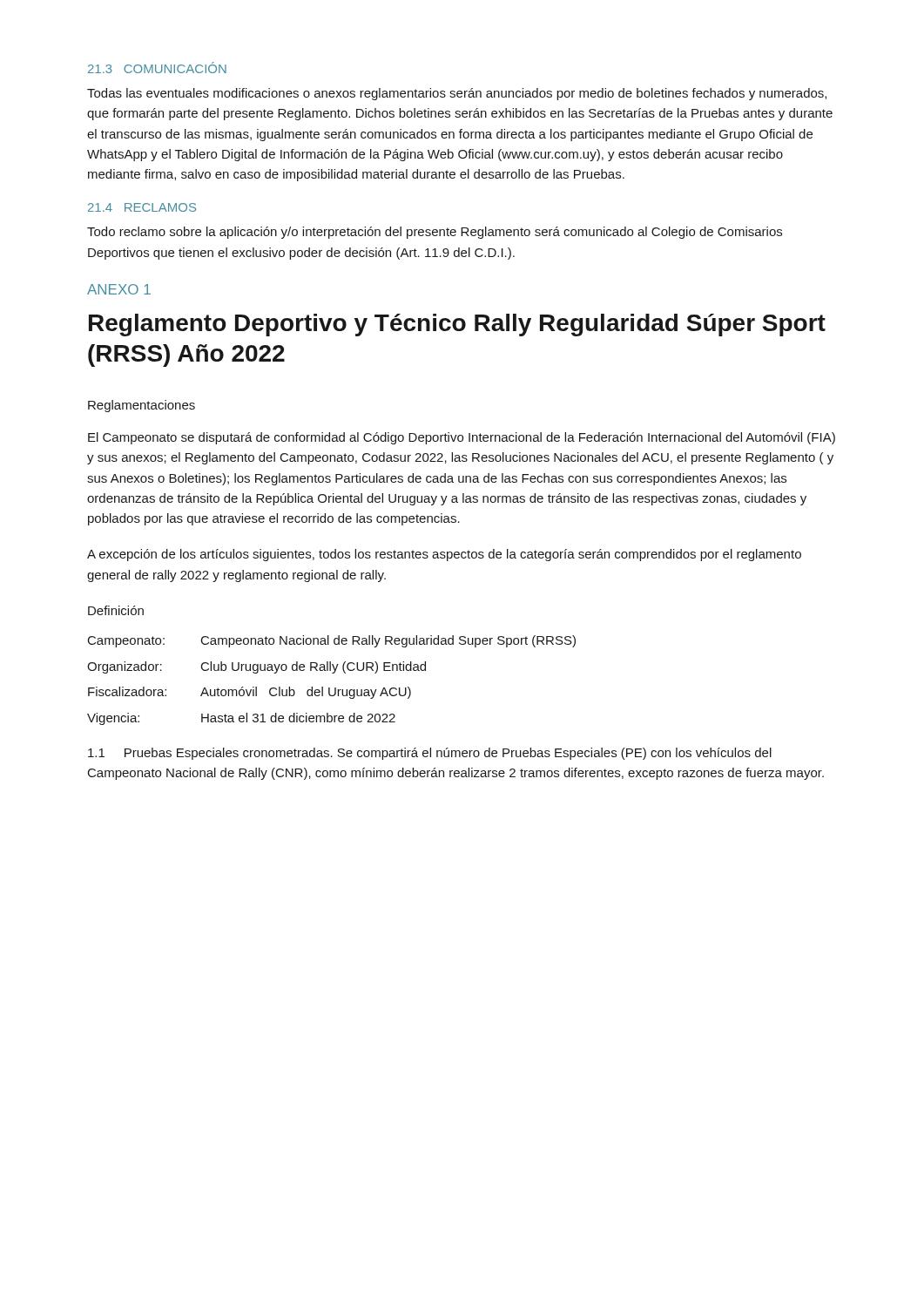Click on the text block containing "Todas las eventuales modificaciones o anexos reglamentarios"
Image resolution: width=924 pixels, height=1307 pixels.
coord(460,133)
